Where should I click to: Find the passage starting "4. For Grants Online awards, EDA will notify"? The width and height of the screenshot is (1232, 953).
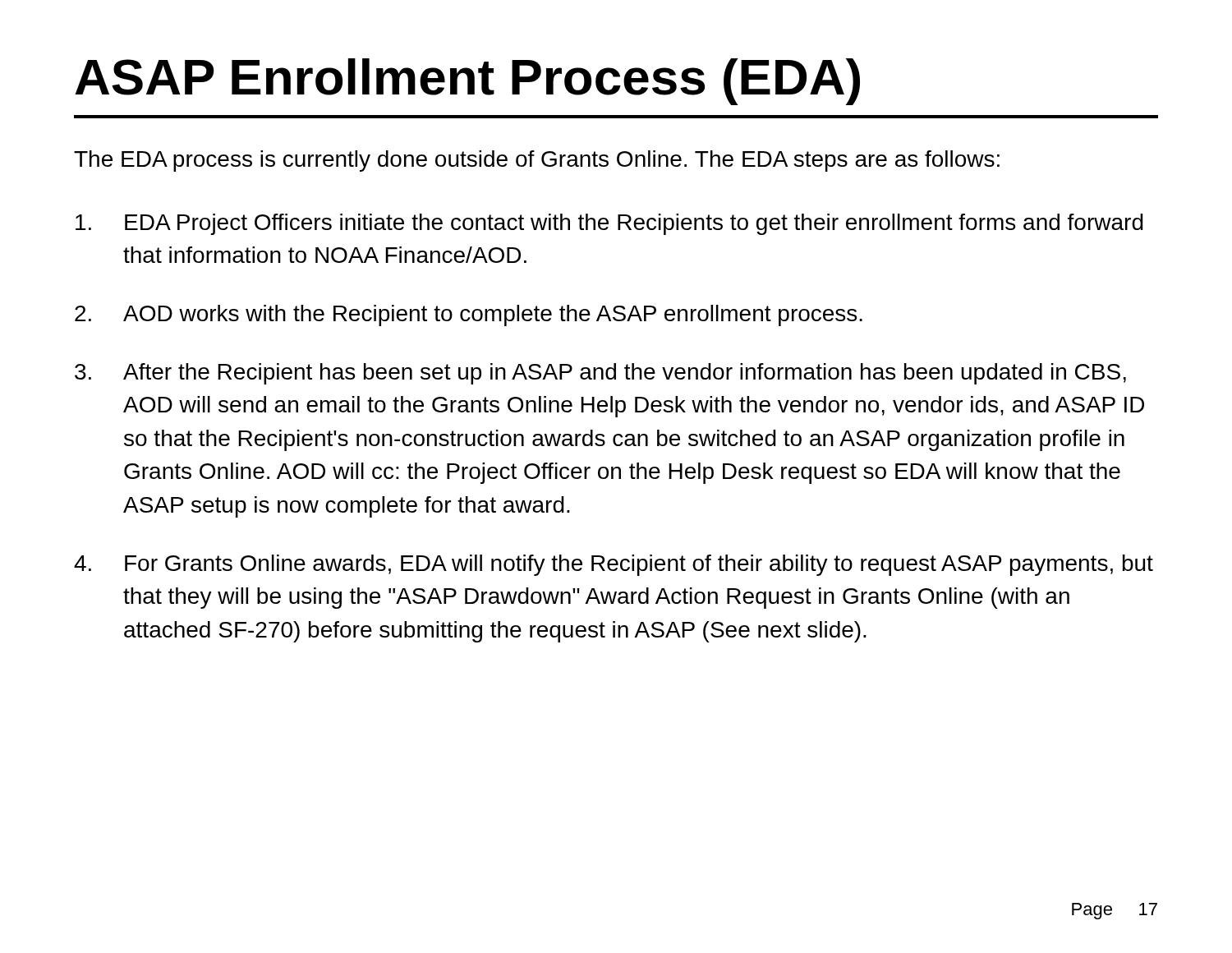[616, 597]
